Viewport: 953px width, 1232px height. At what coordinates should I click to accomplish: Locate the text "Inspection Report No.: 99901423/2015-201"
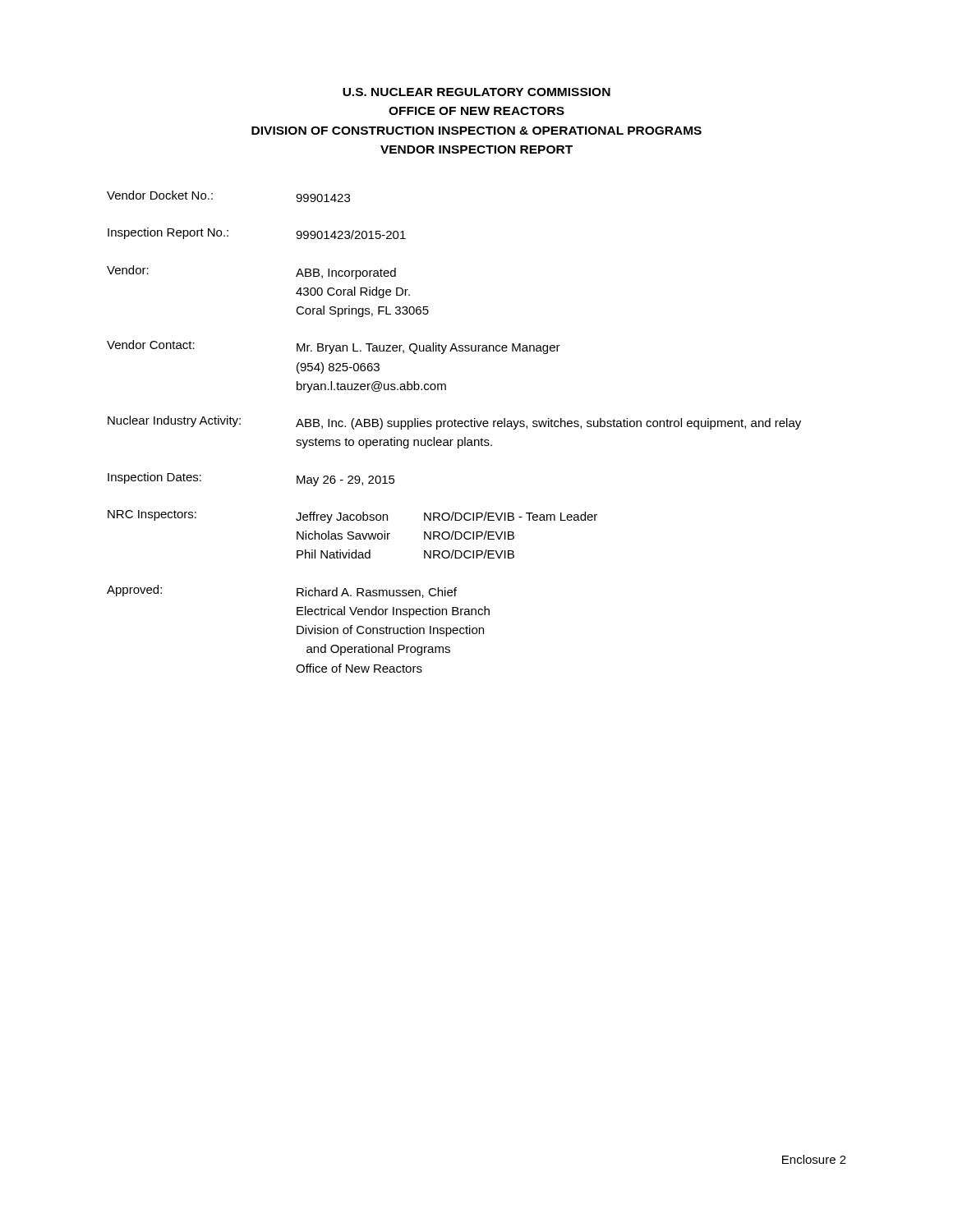click(170, 233)
